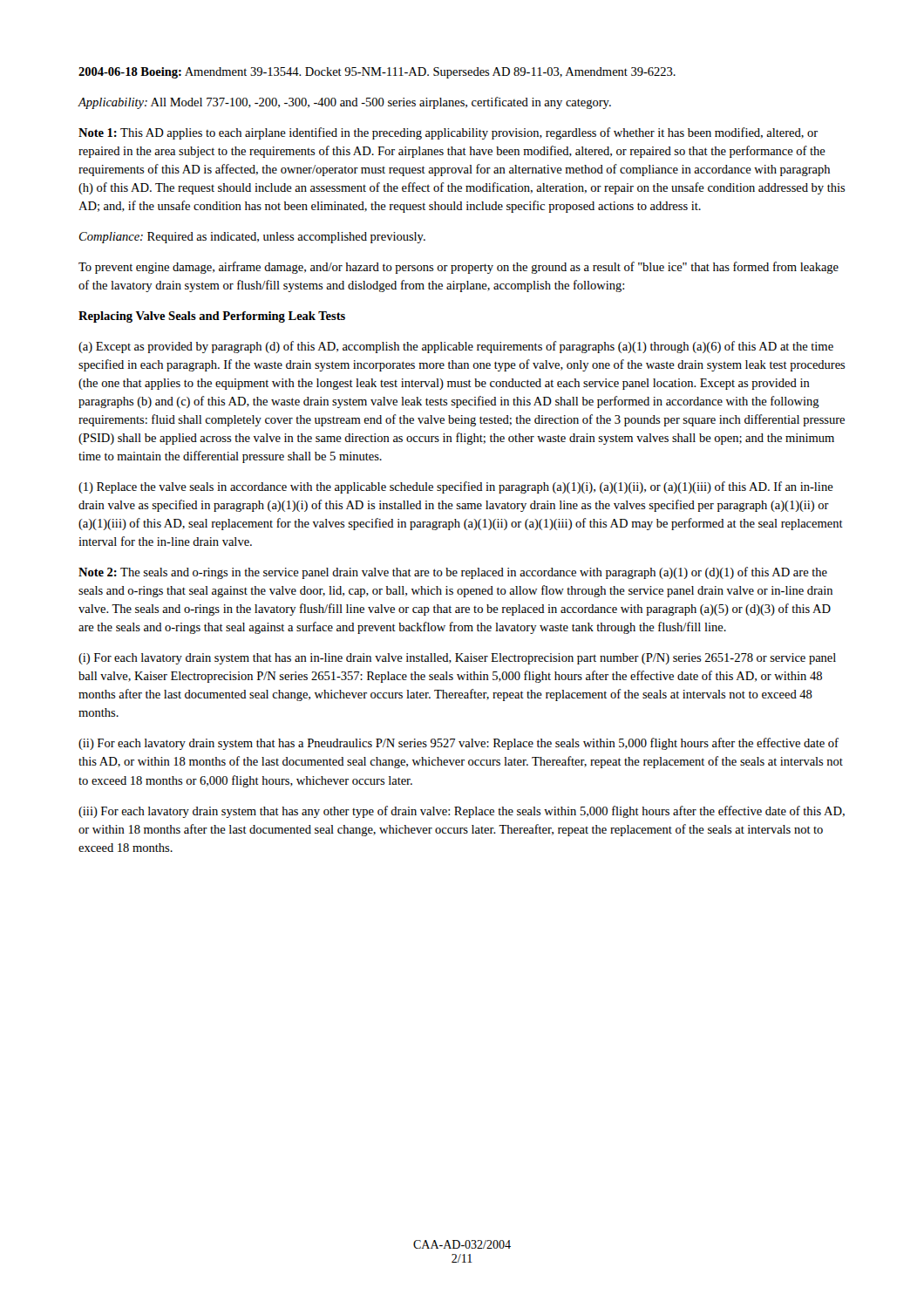Locate the text block containing "(1) Replace the valve seals in"
The image size is (924, 1308).
pos(460,514)
